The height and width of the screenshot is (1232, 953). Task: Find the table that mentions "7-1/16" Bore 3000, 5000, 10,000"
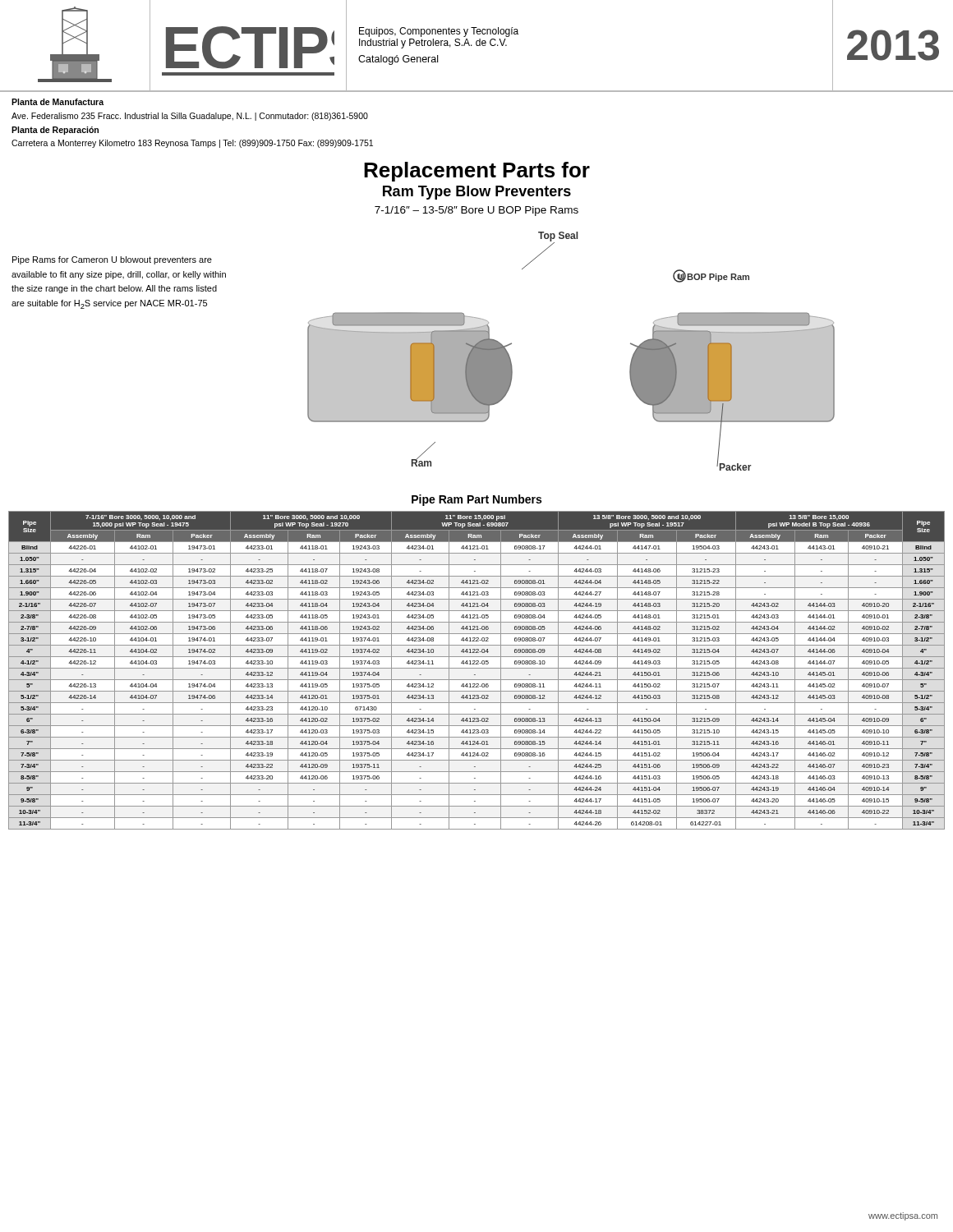[476, 670]
